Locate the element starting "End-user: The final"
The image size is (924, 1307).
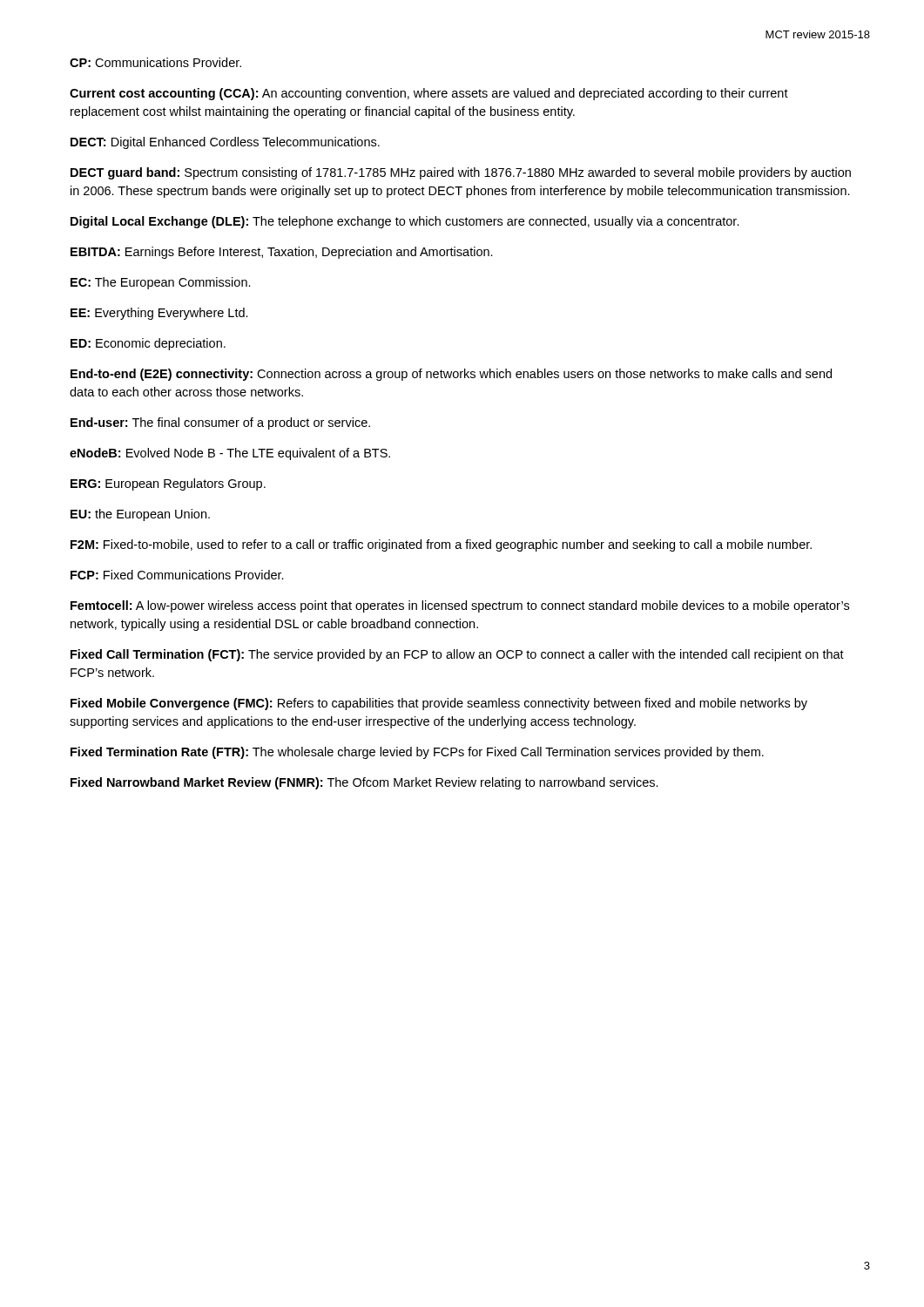click(220, 423)
